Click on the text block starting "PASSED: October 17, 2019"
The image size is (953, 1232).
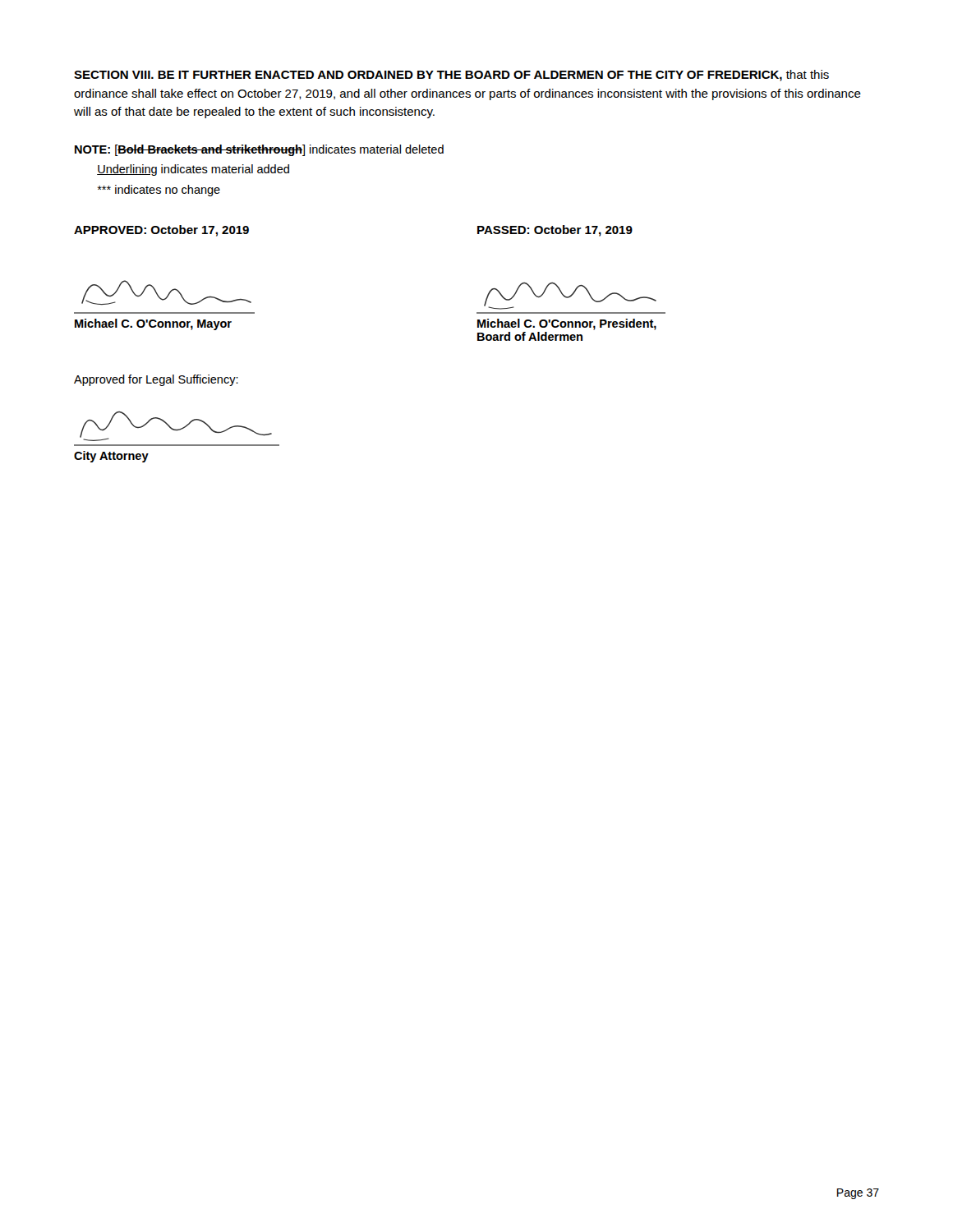(x=554, y=230)
